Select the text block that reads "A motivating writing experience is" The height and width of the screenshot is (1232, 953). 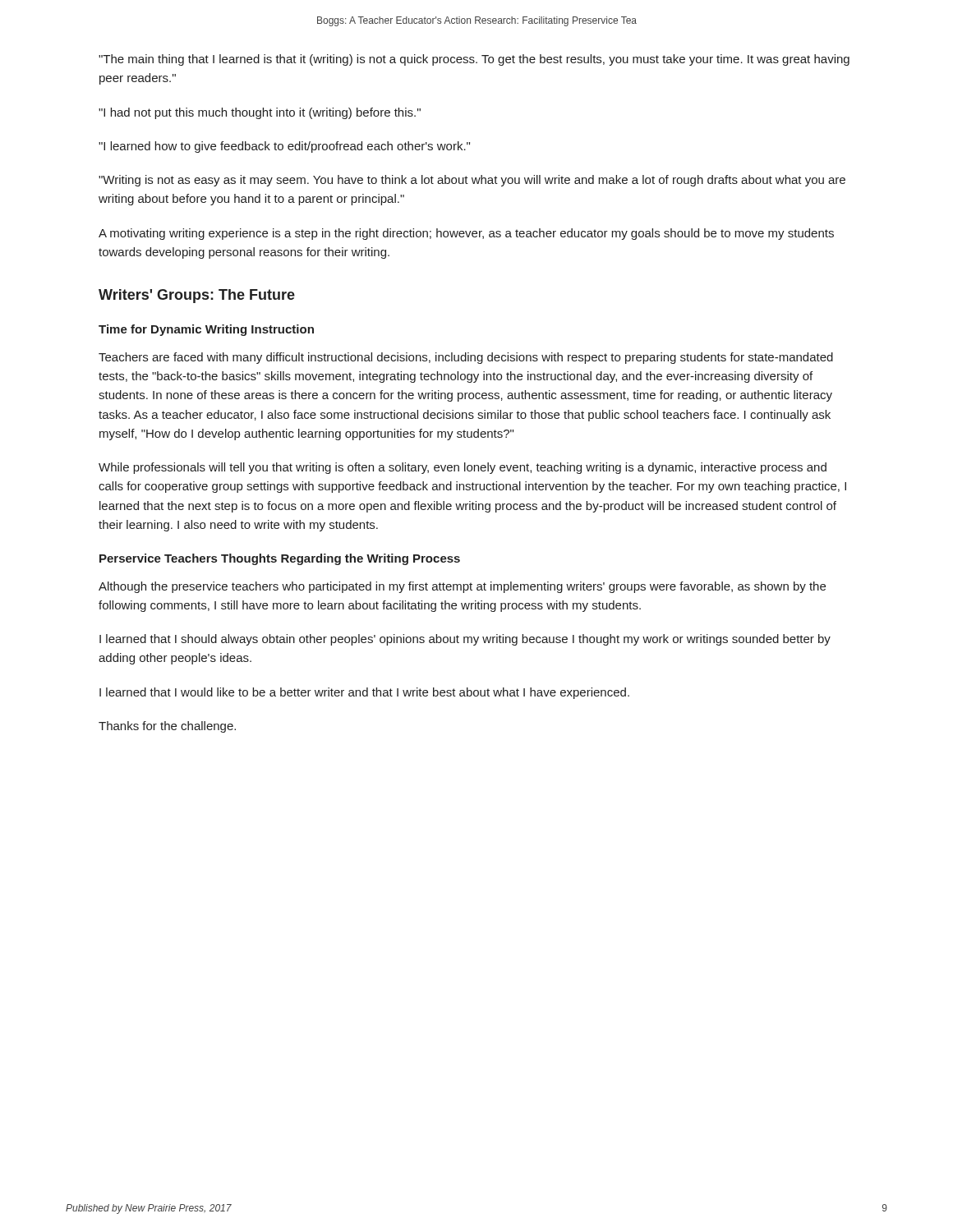coord(466,242)
